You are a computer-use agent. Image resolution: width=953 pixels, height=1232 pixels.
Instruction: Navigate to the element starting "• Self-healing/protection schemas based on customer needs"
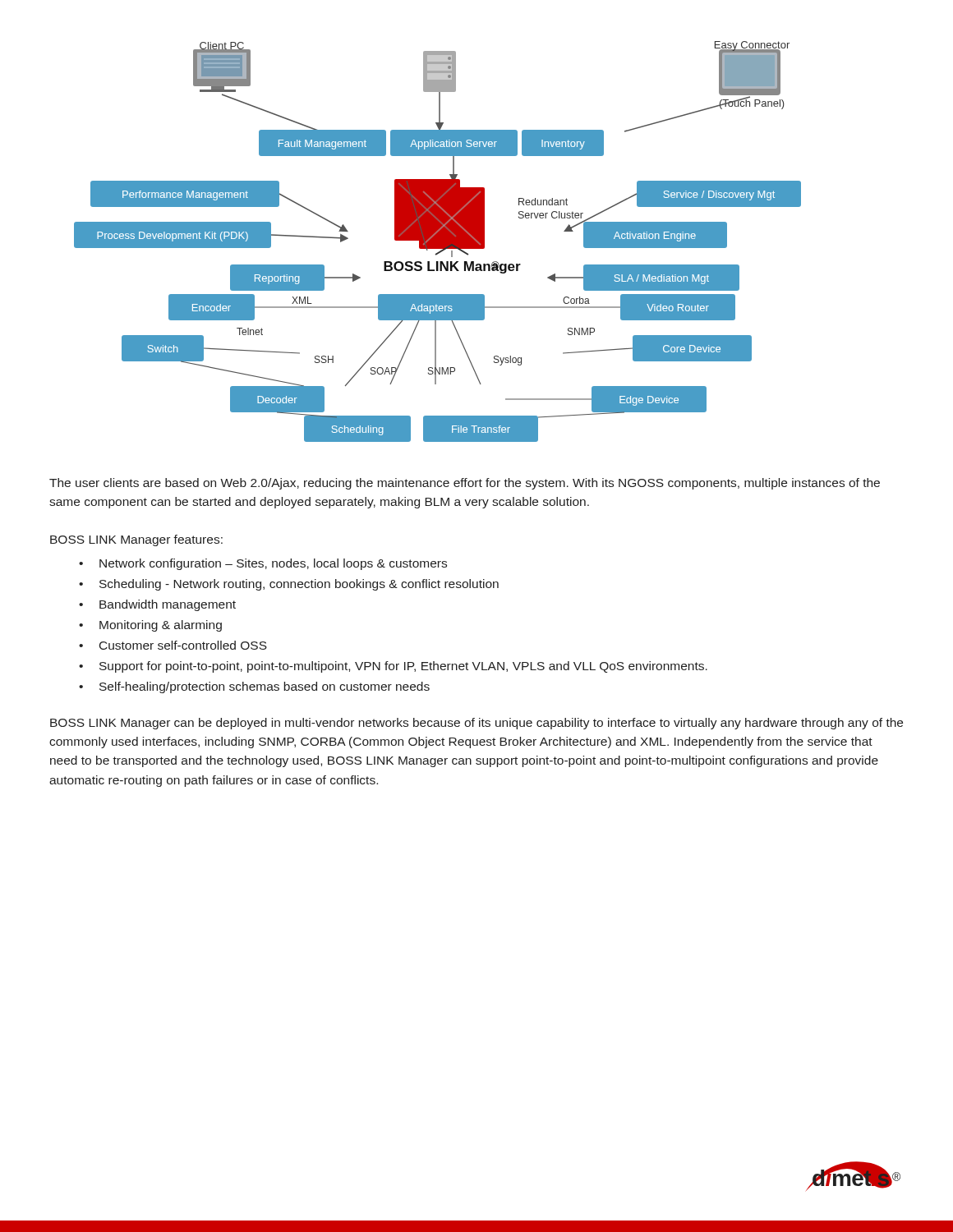click(254, 686)
